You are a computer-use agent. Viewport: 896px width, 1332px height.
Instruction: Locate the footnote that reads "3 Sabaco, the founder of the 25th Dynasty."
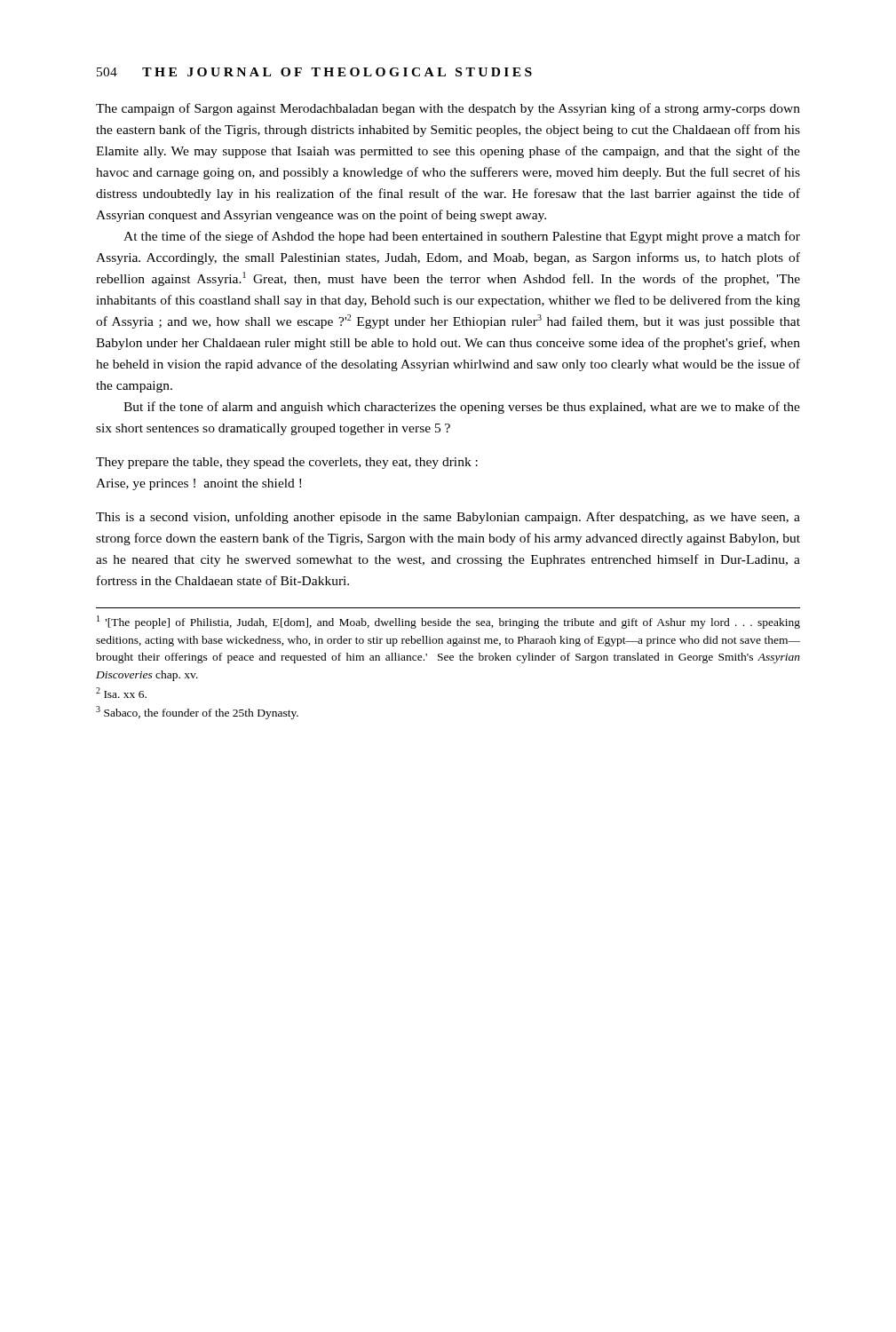pyautogui.click(x=197, y=712)
